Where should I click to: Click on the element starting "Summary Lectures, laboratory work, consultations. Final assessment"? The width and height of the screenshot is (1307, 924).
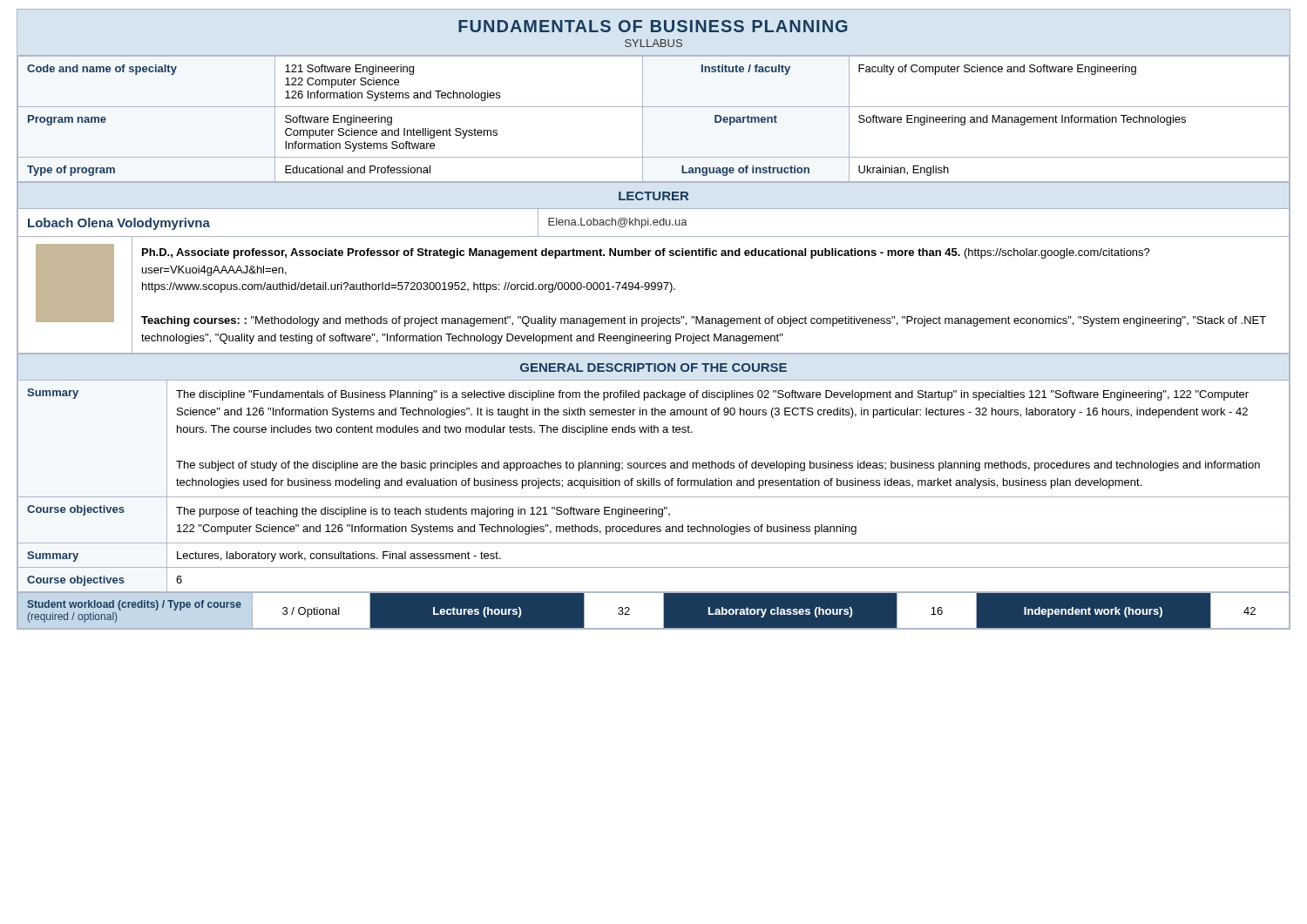pyautogui.click(x=654, y=555)
